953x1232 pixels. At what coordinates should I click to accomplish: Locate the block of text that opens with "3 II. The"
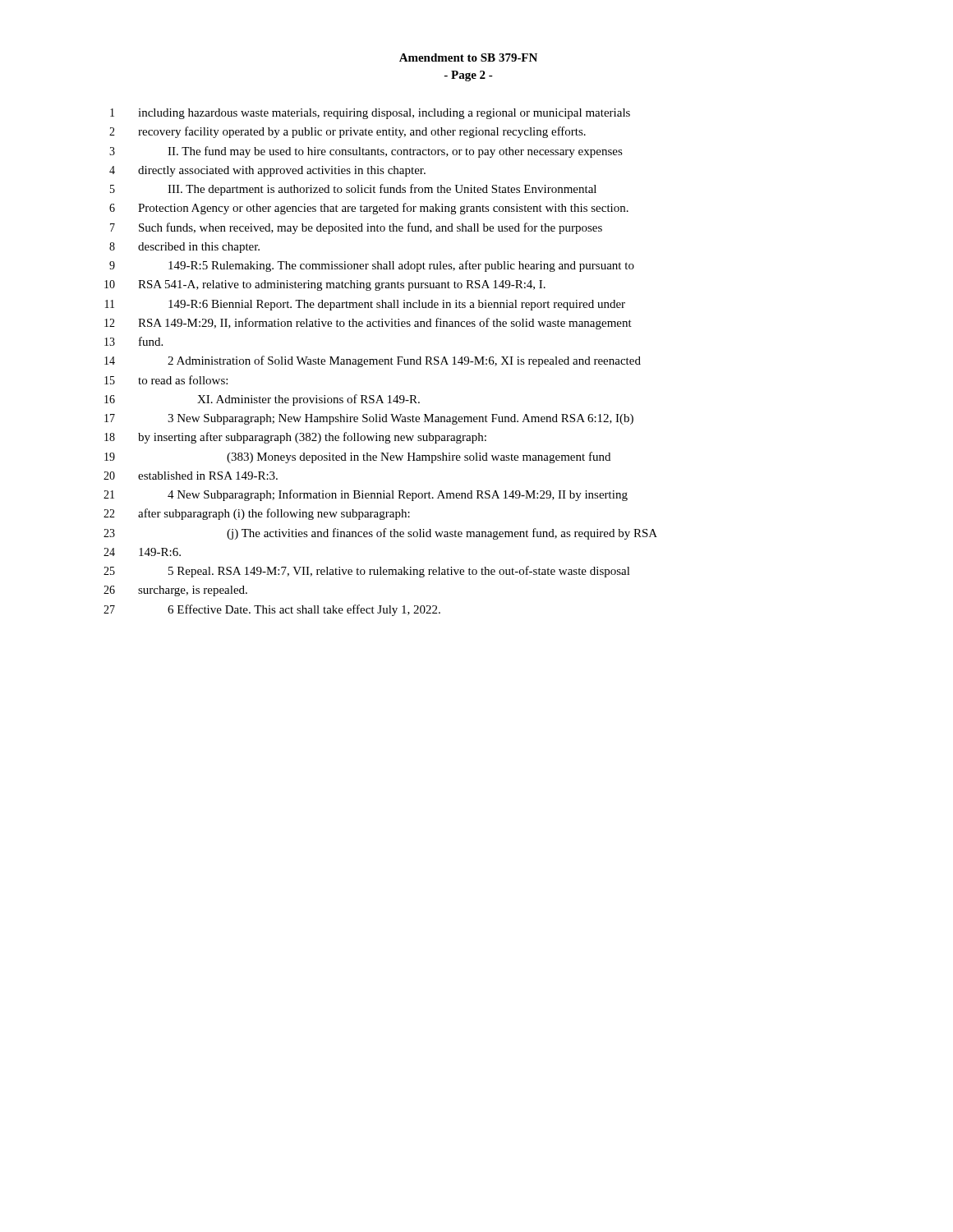point(468,151)
